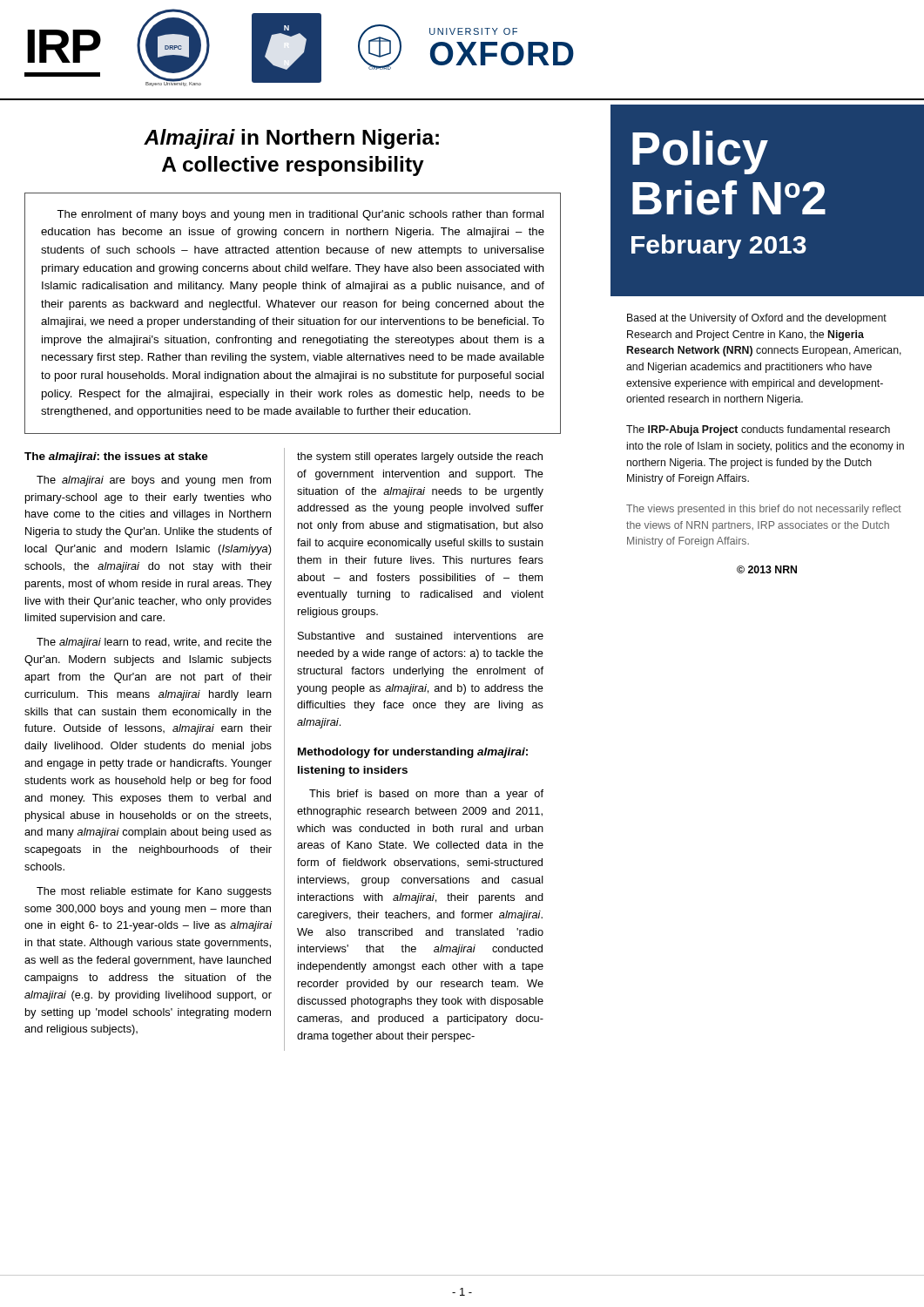Find the text block with the text "The almajirai are boys and young"
Screen dimensions: 1307x924
(x=148, y=549)
